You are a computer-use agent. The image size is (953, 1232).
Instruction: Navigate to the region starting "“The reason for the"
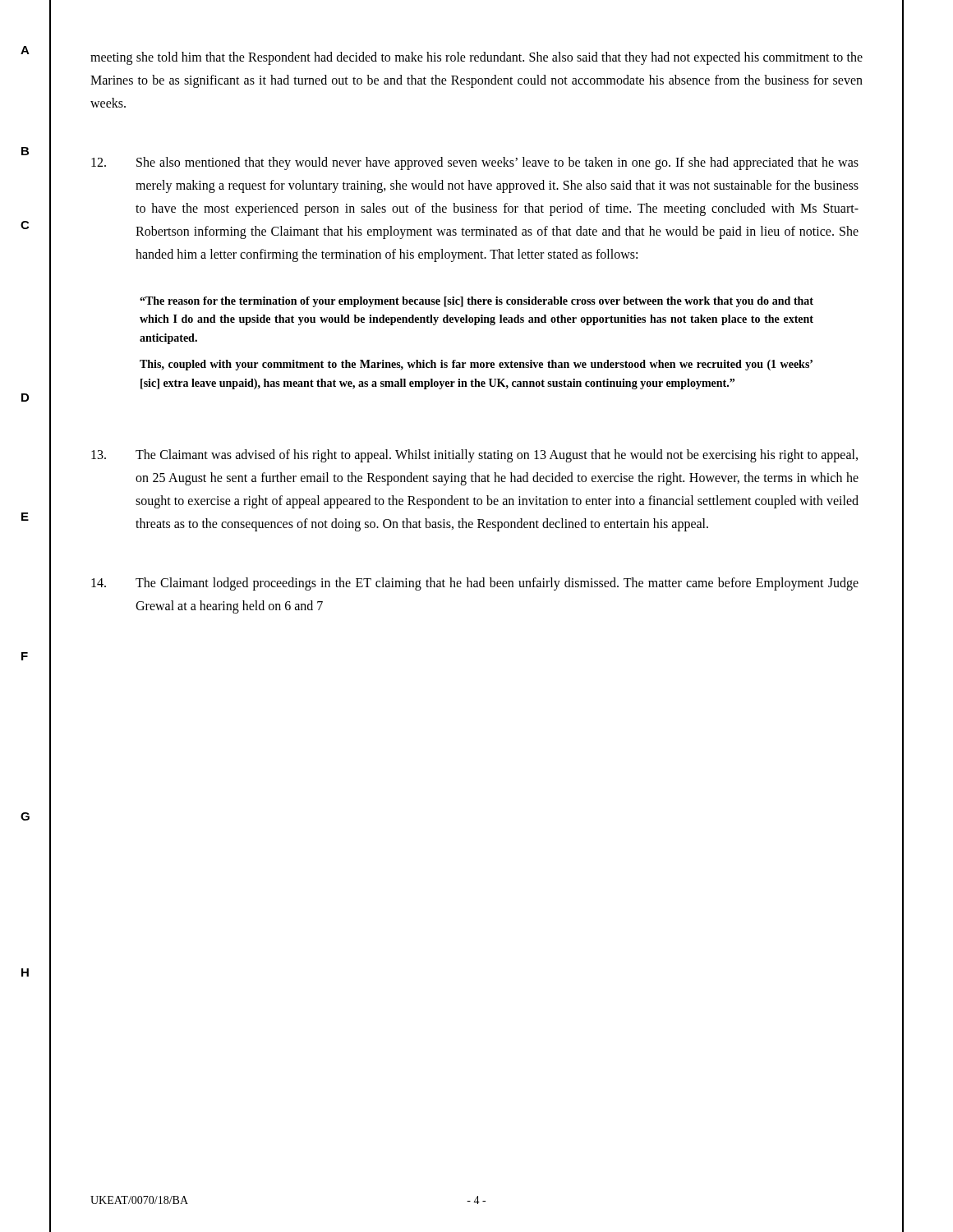476,302
